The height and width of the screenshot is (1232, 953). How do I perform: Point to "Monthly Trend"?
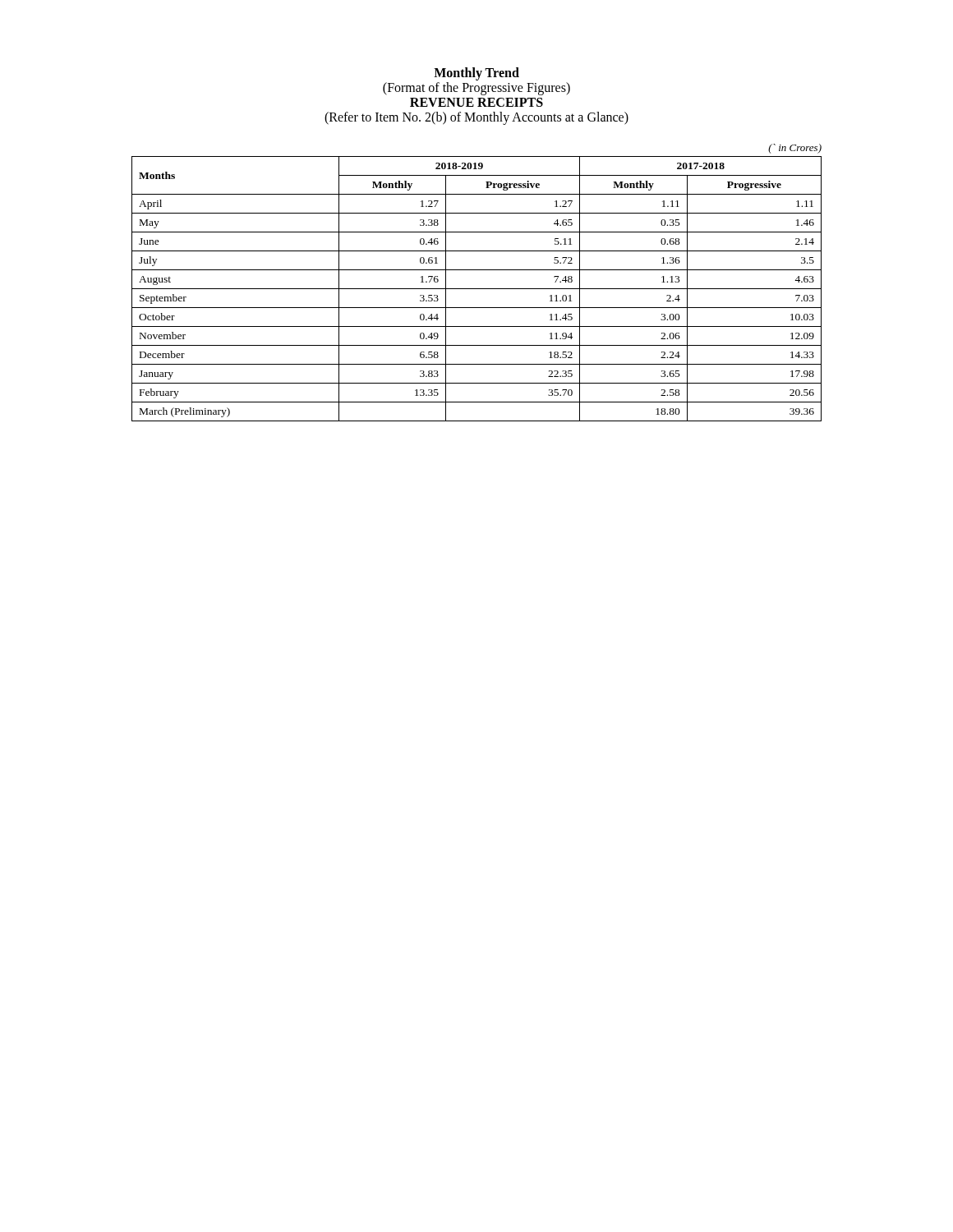[x=476, y=73]
